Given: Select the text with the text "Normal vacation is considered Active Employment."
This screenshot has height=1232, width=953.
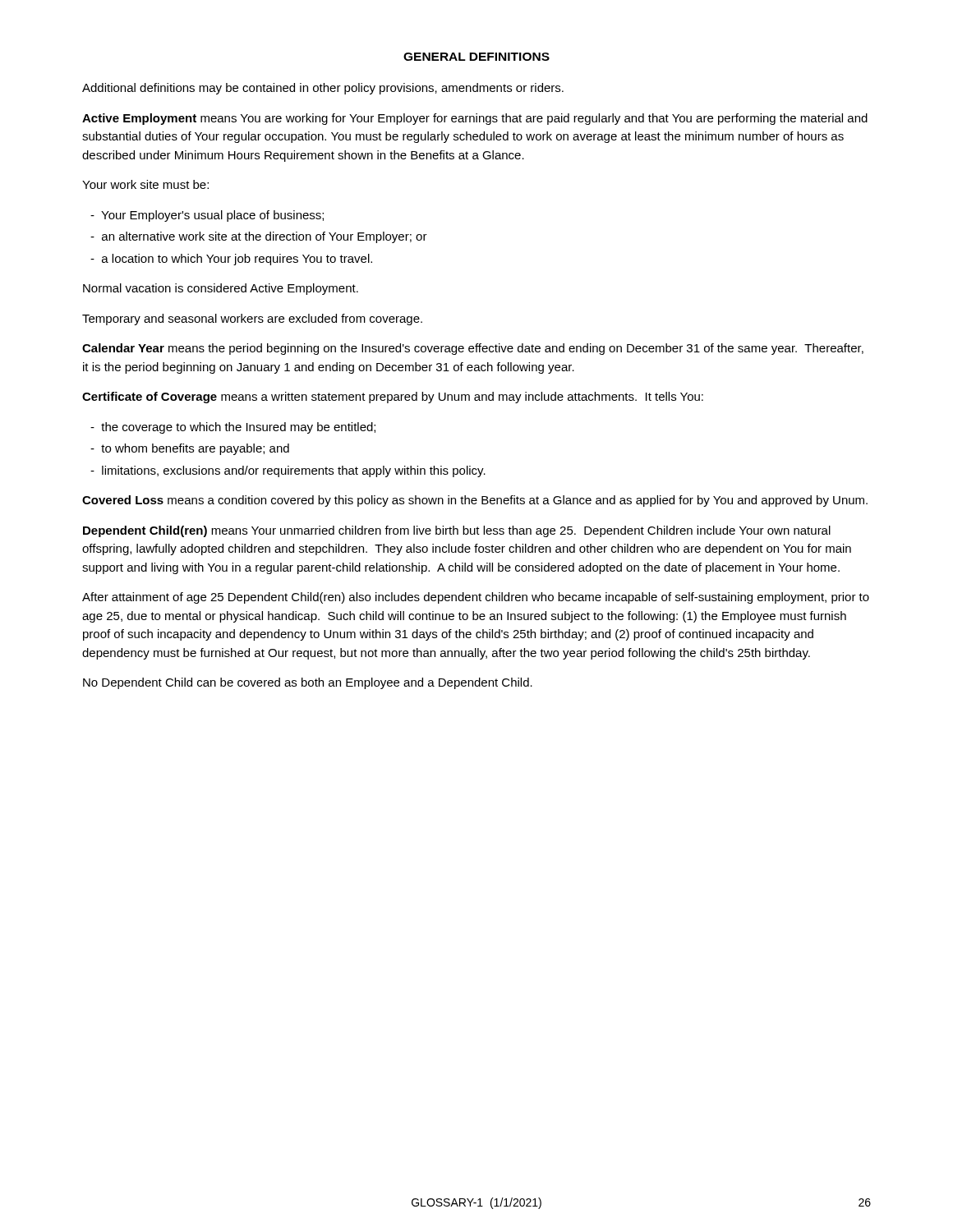Looking at the screenshot, I should pos(221,288).
